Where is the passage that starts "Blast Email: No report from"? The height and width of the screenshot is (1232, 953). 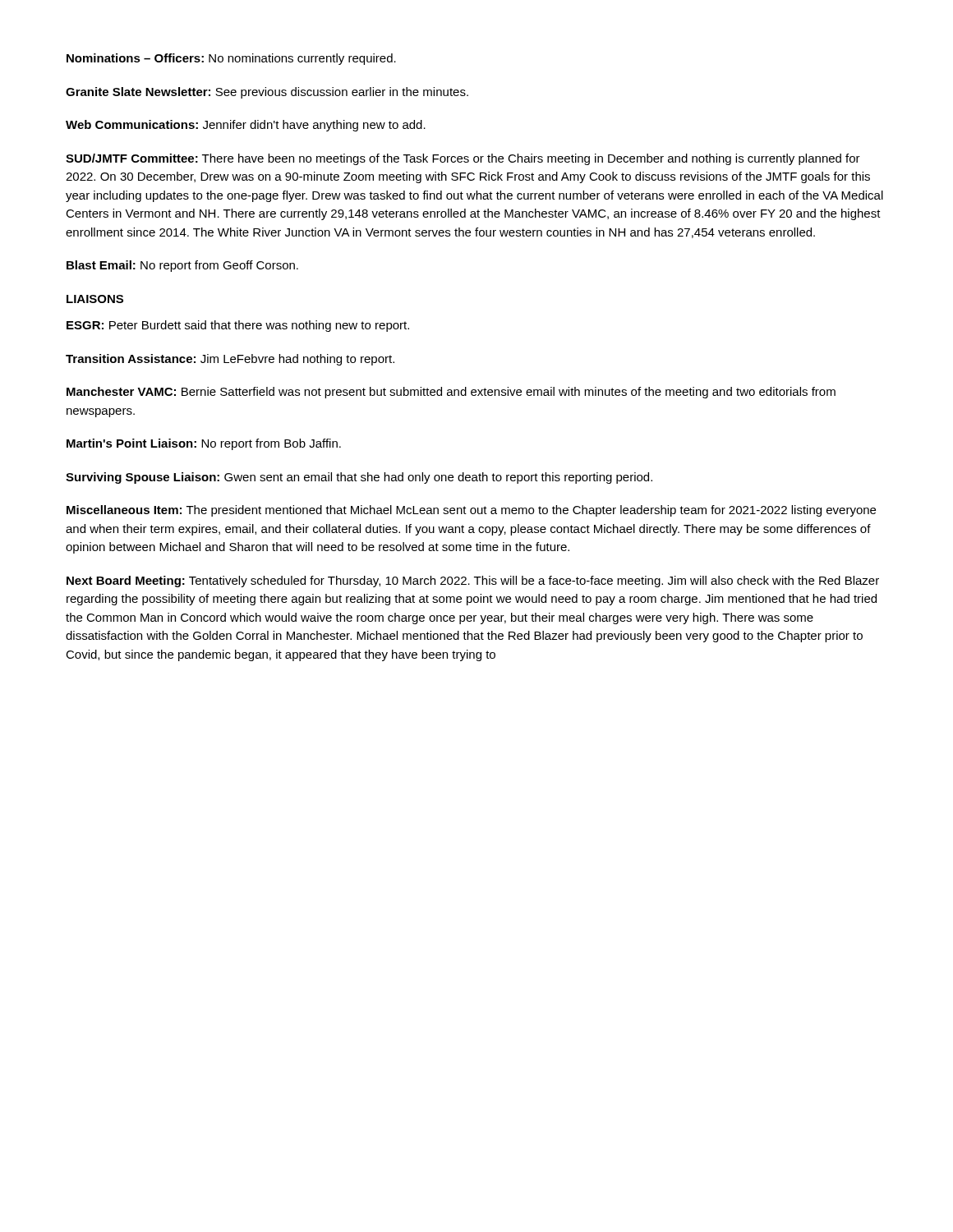point(182,265)
